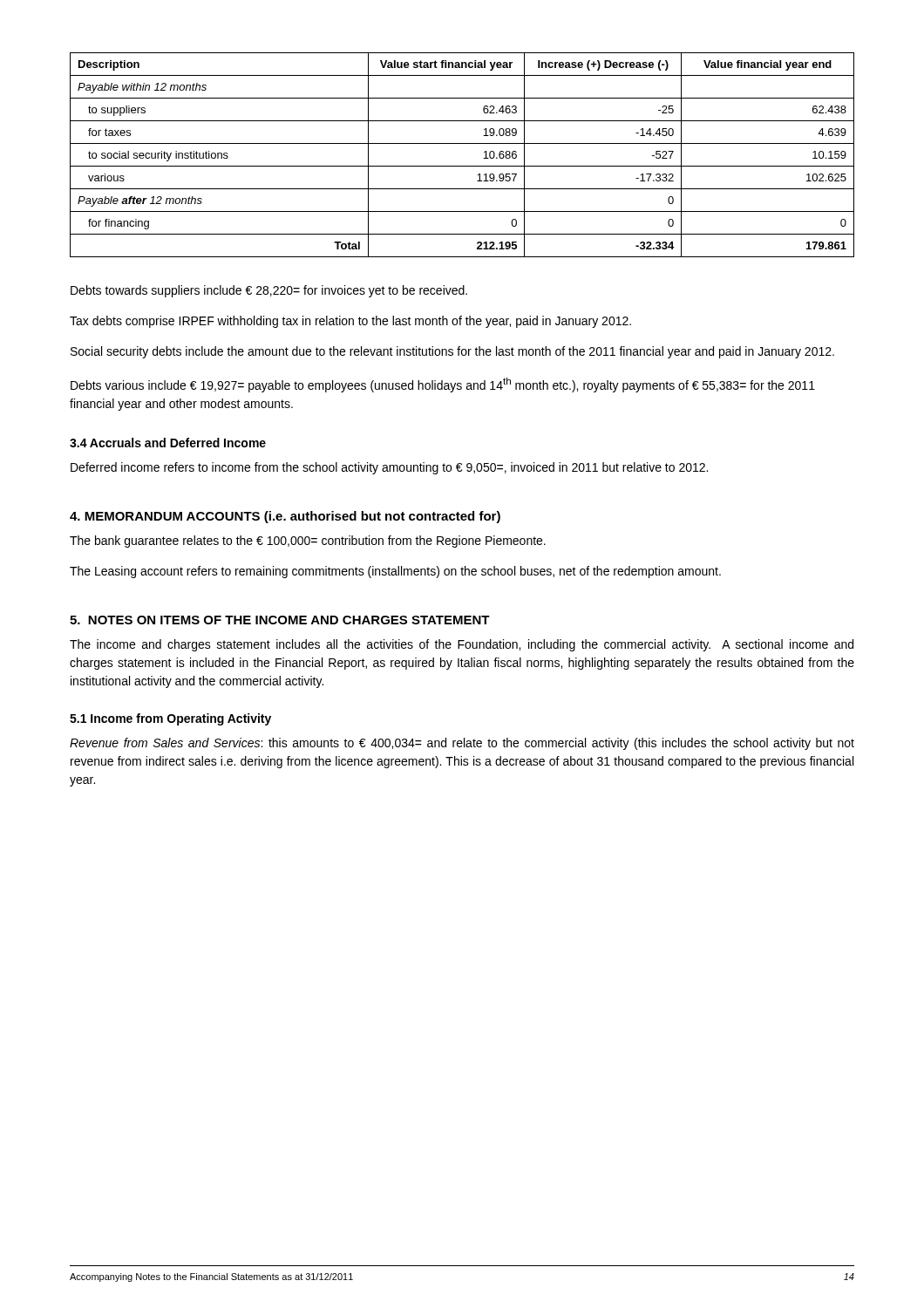The image size is (924, 1308).
Task: Find the passage starting "4. MEMORANDUM ACCOUNTS (i.e."
Action: (285, 515)
